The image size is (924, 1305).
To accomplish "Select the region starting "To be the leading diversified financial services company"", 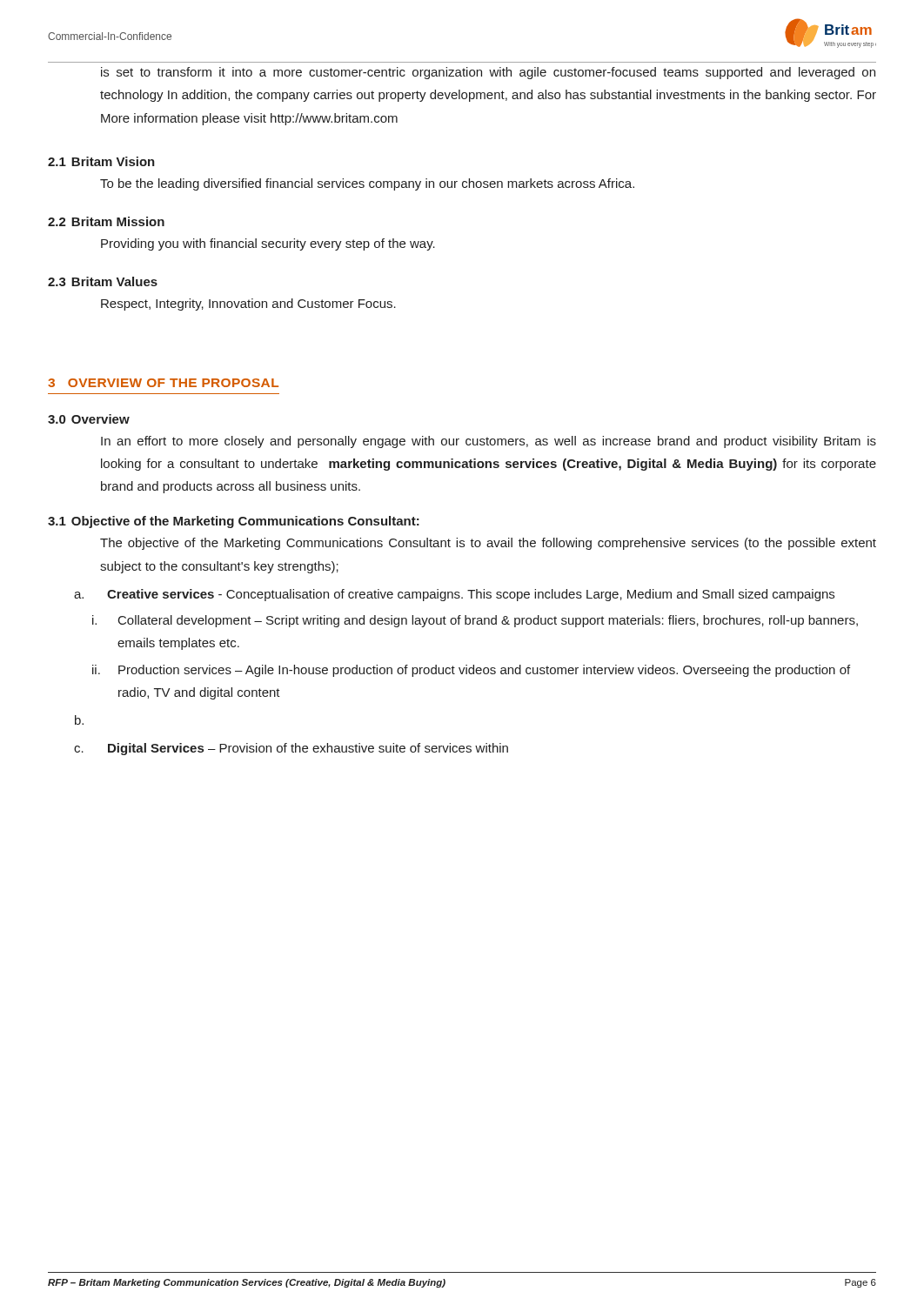I will coord(368,183).
